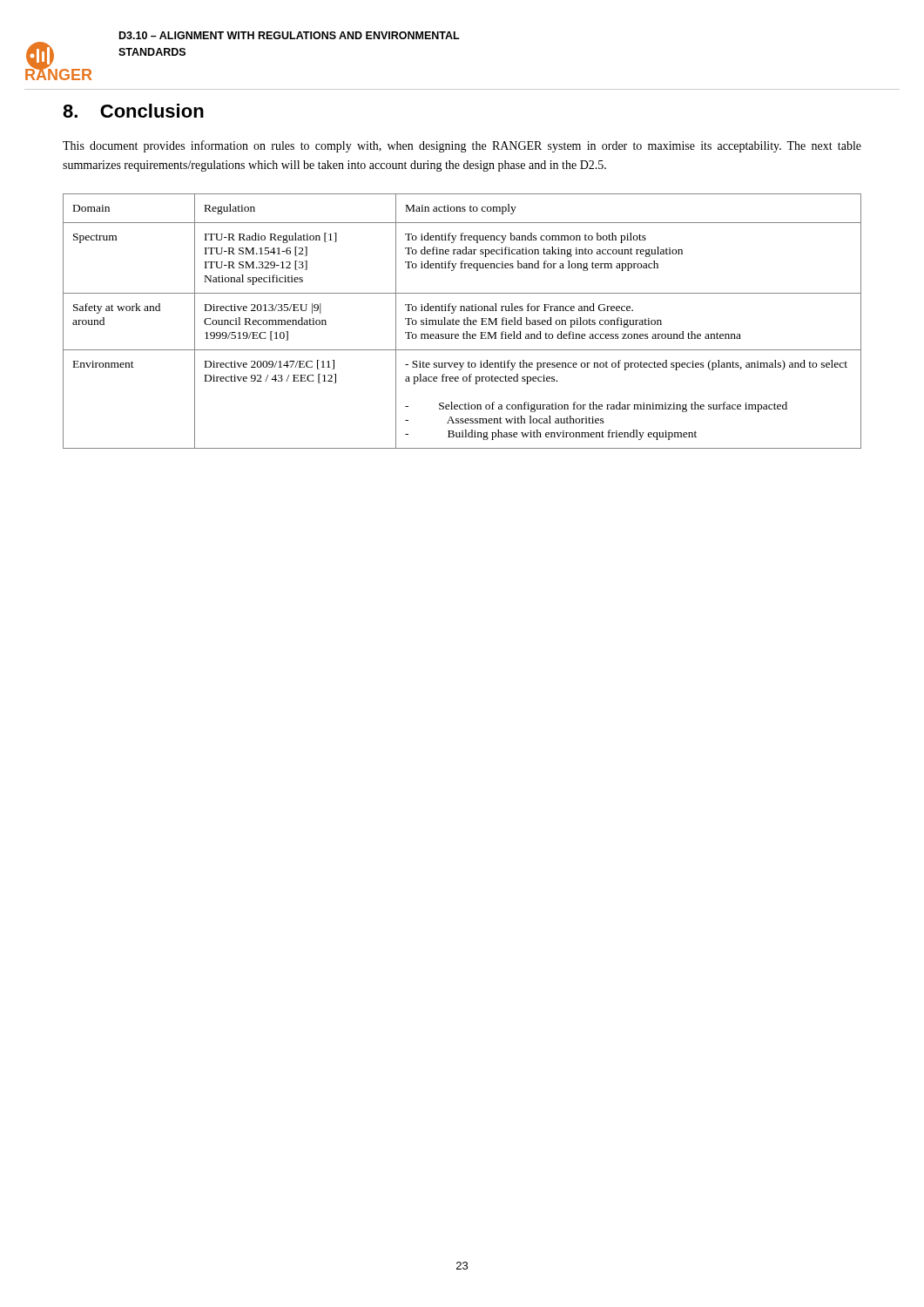Image resolution: width=924 pixels, height=1307 pixels.
Task: Locate the text block starting "This document provides information on rules to comply"
Action: click(x=462, y=155)
